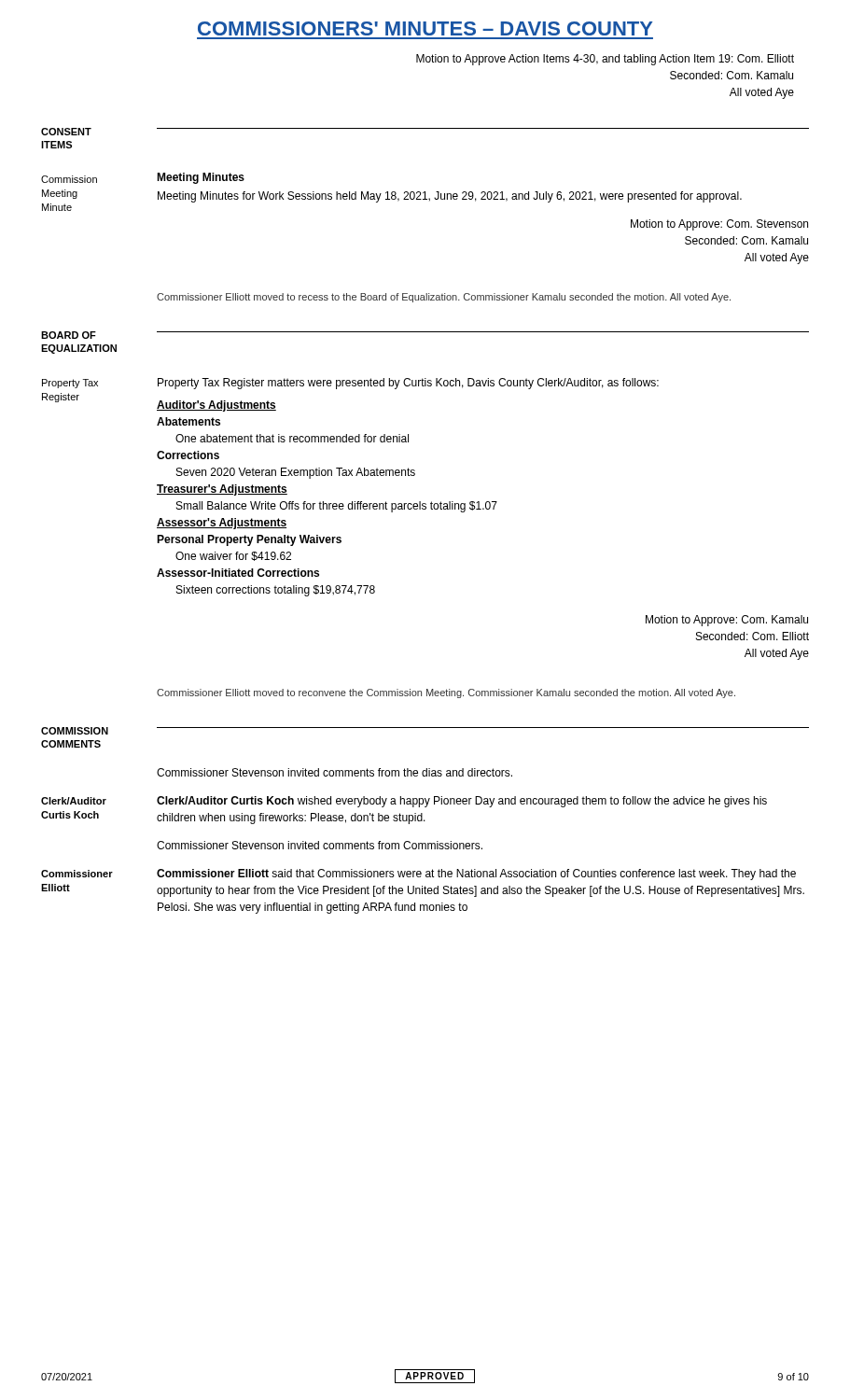
Task: Select the region starting "Clerk/AuditorCurtis Koch"
Action: [x=74, y=808]
